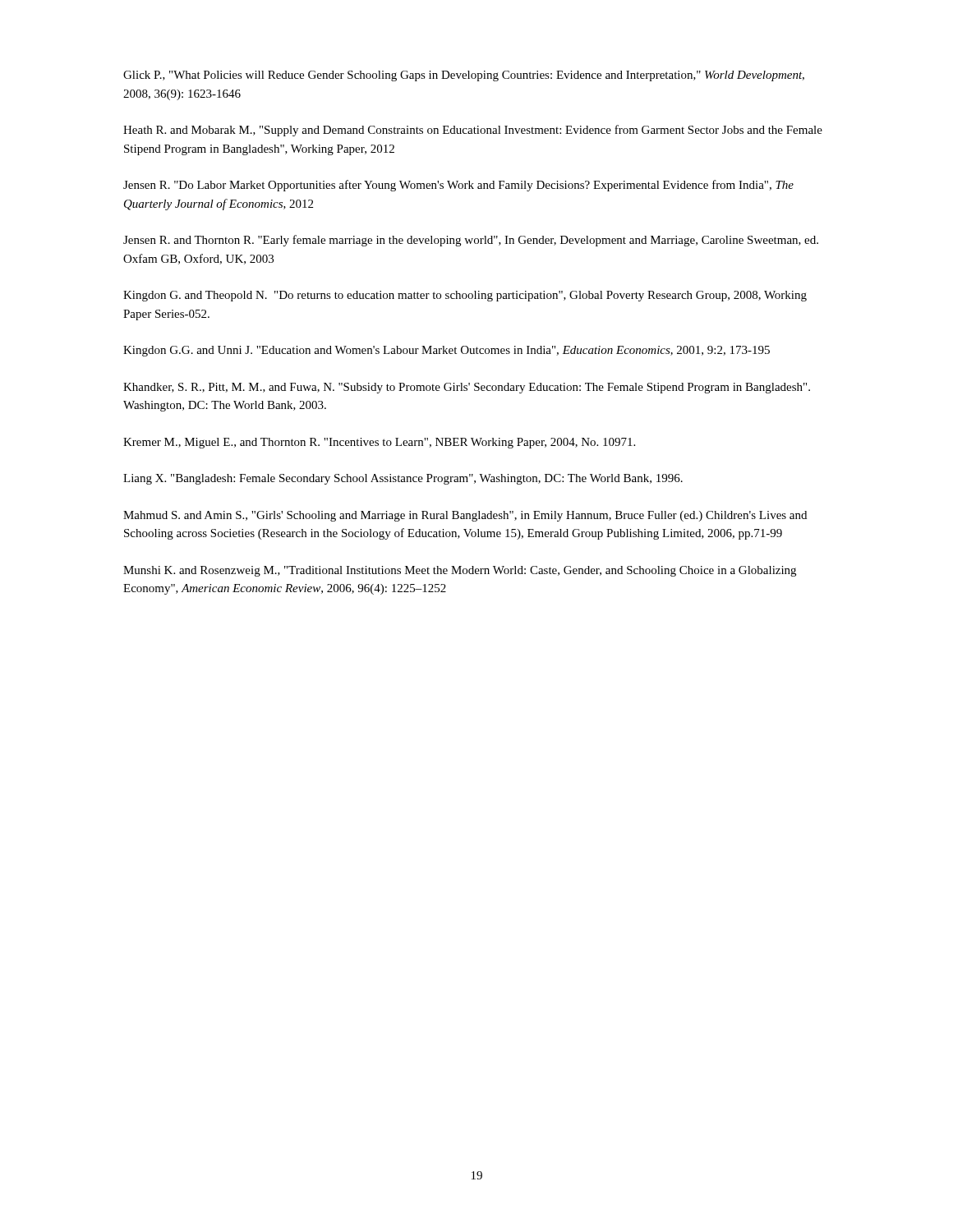Locate the list item that says "Glick P., "What"
This screenshot has width=953, height=1232.
[464, 84]
